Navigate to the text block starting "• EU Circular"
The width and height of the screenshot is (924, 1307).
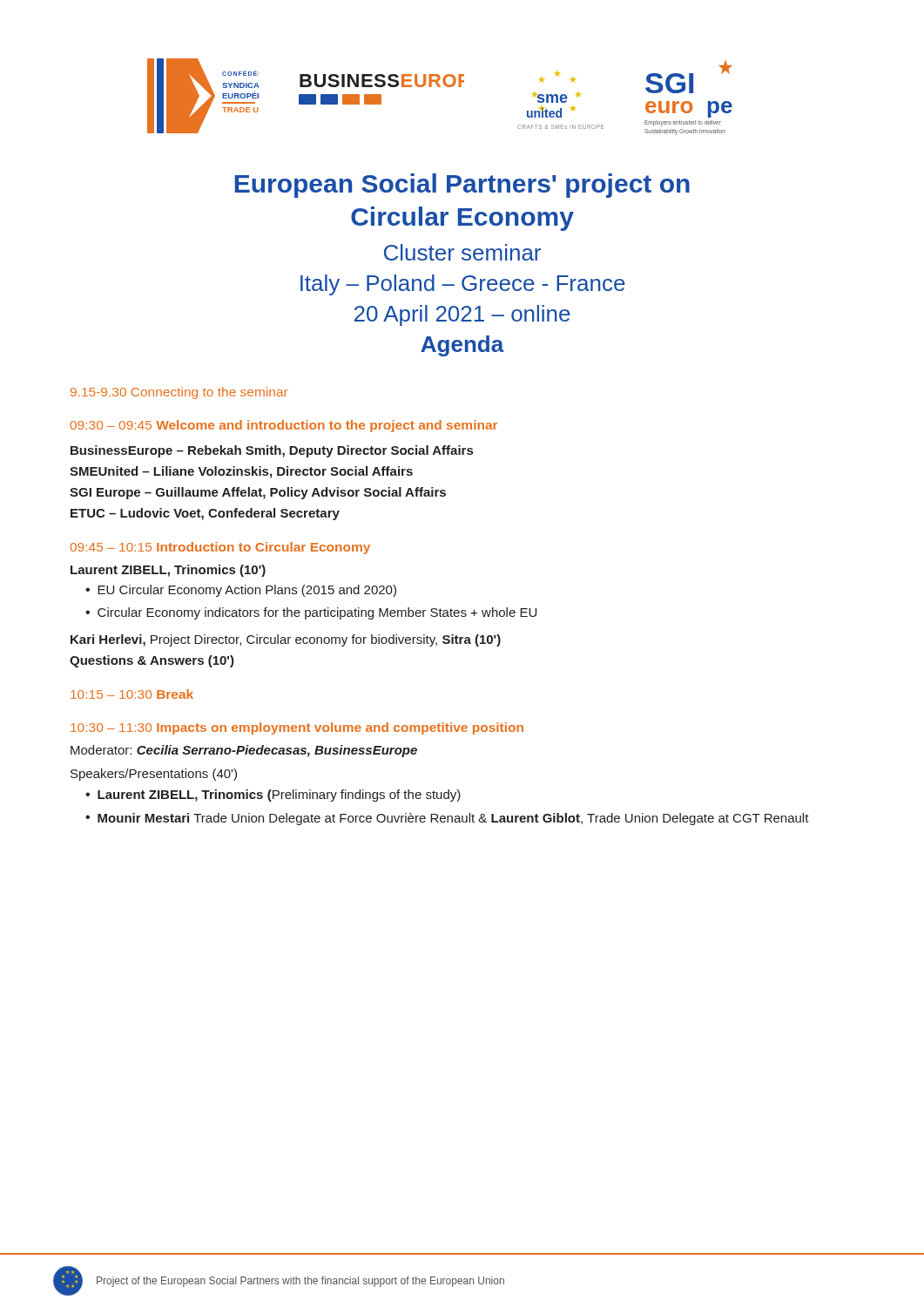click(x=241, y=590)
